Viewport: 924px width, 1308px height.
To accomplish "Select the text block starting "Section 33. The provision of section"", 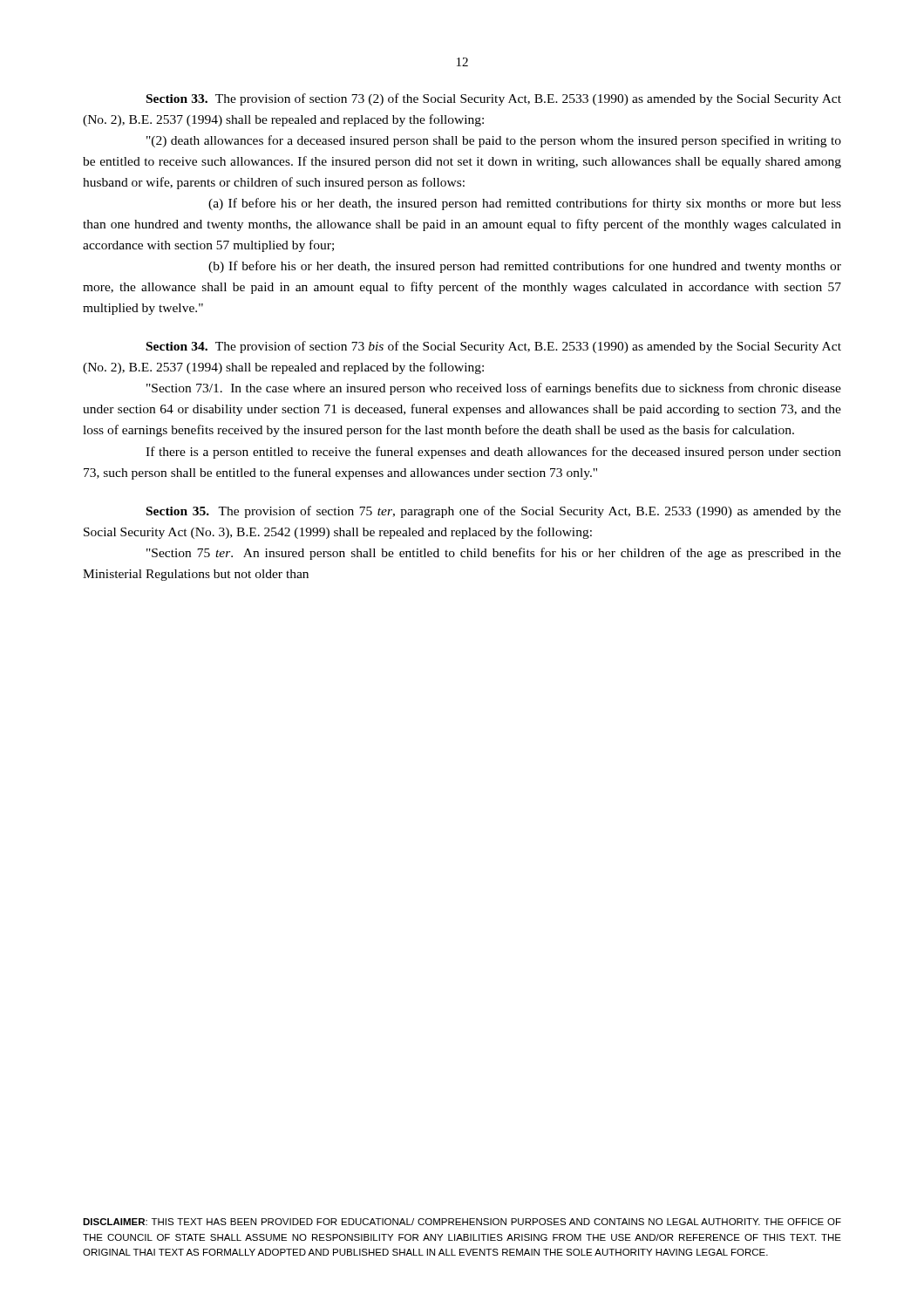I will coord(462,109).
